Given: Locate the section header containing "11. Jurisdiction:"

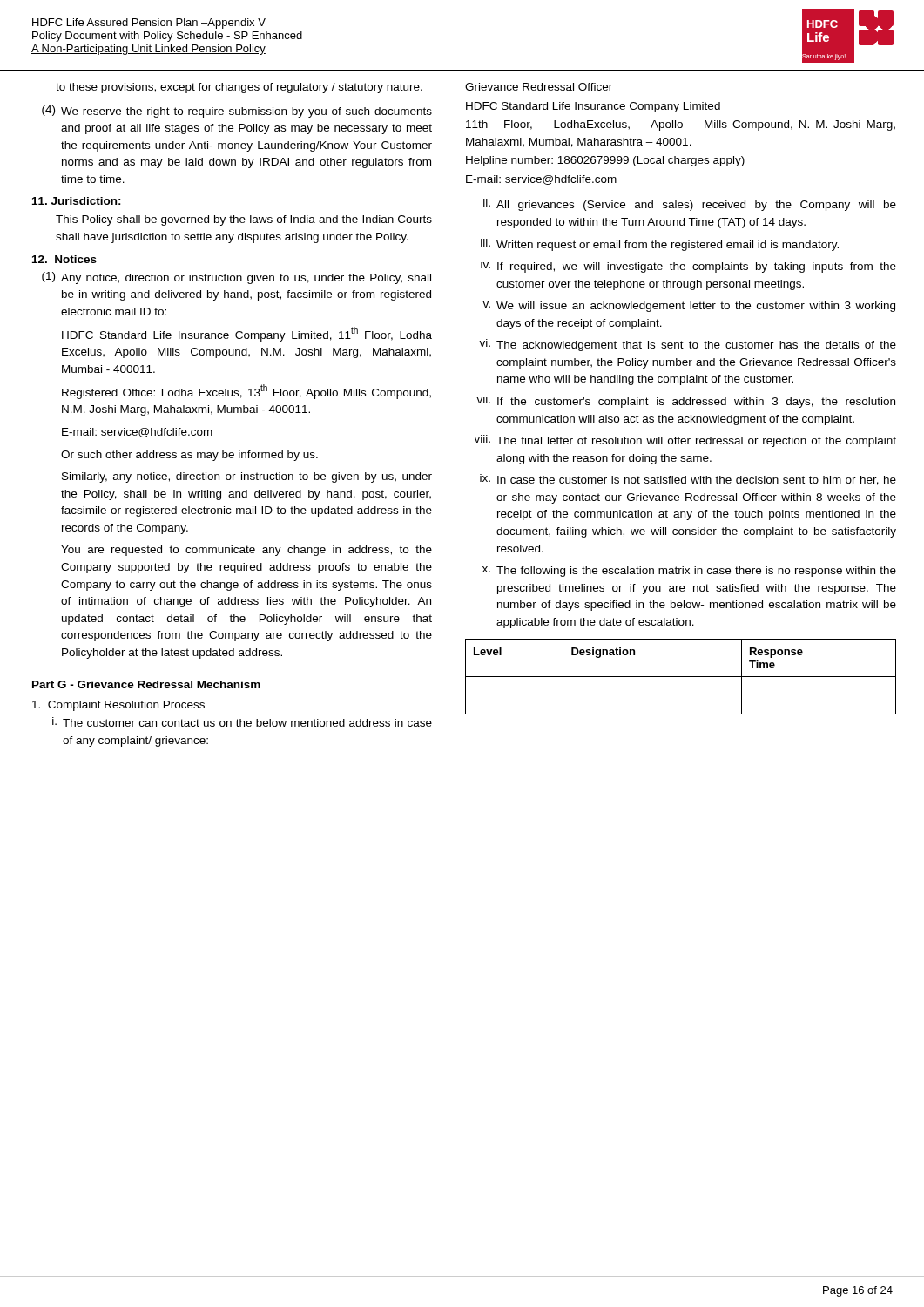Looking at the screenshot, I should tap(76, 201).
